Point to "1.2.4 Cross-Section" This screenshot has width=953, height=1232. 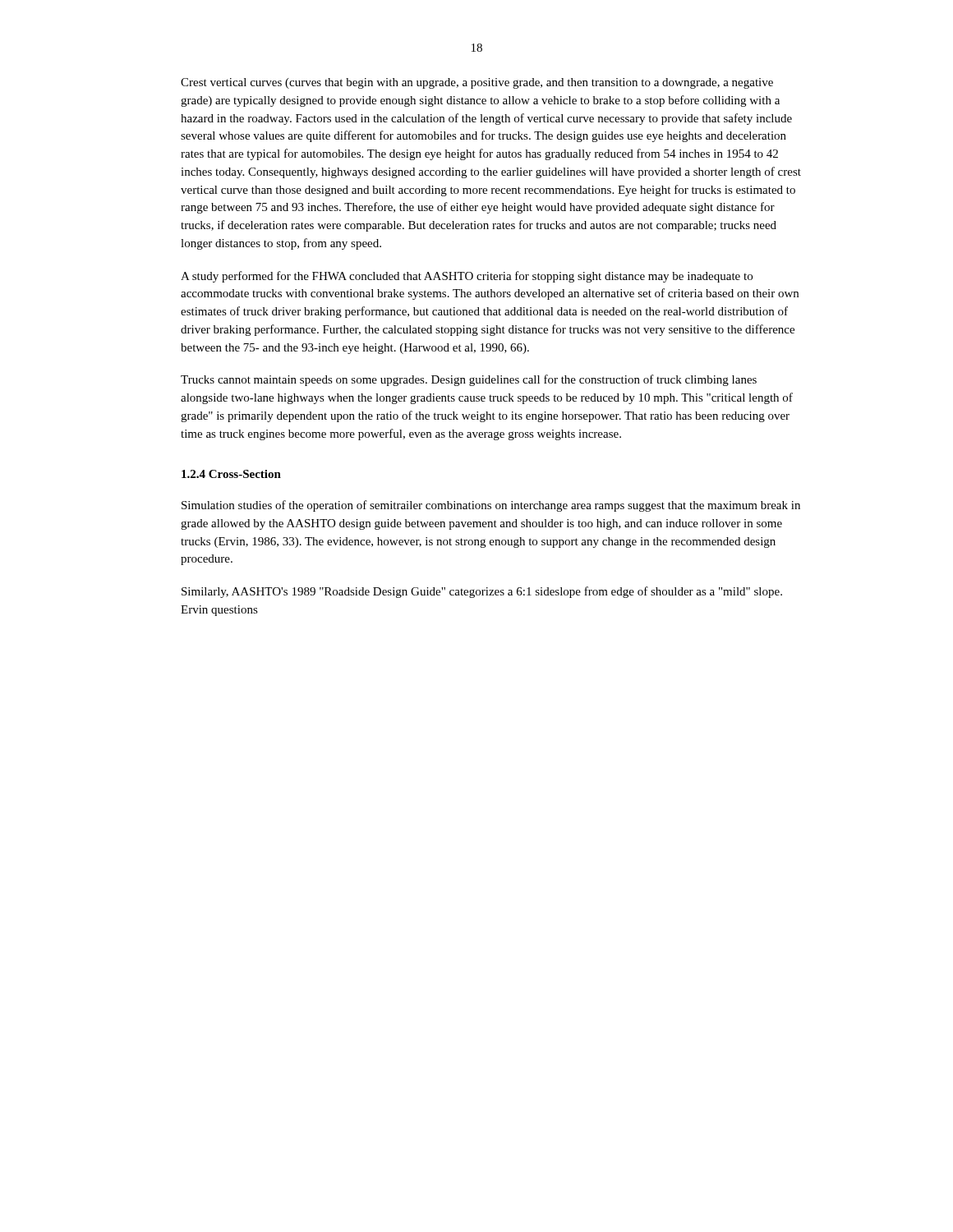[x=231, y=474]
